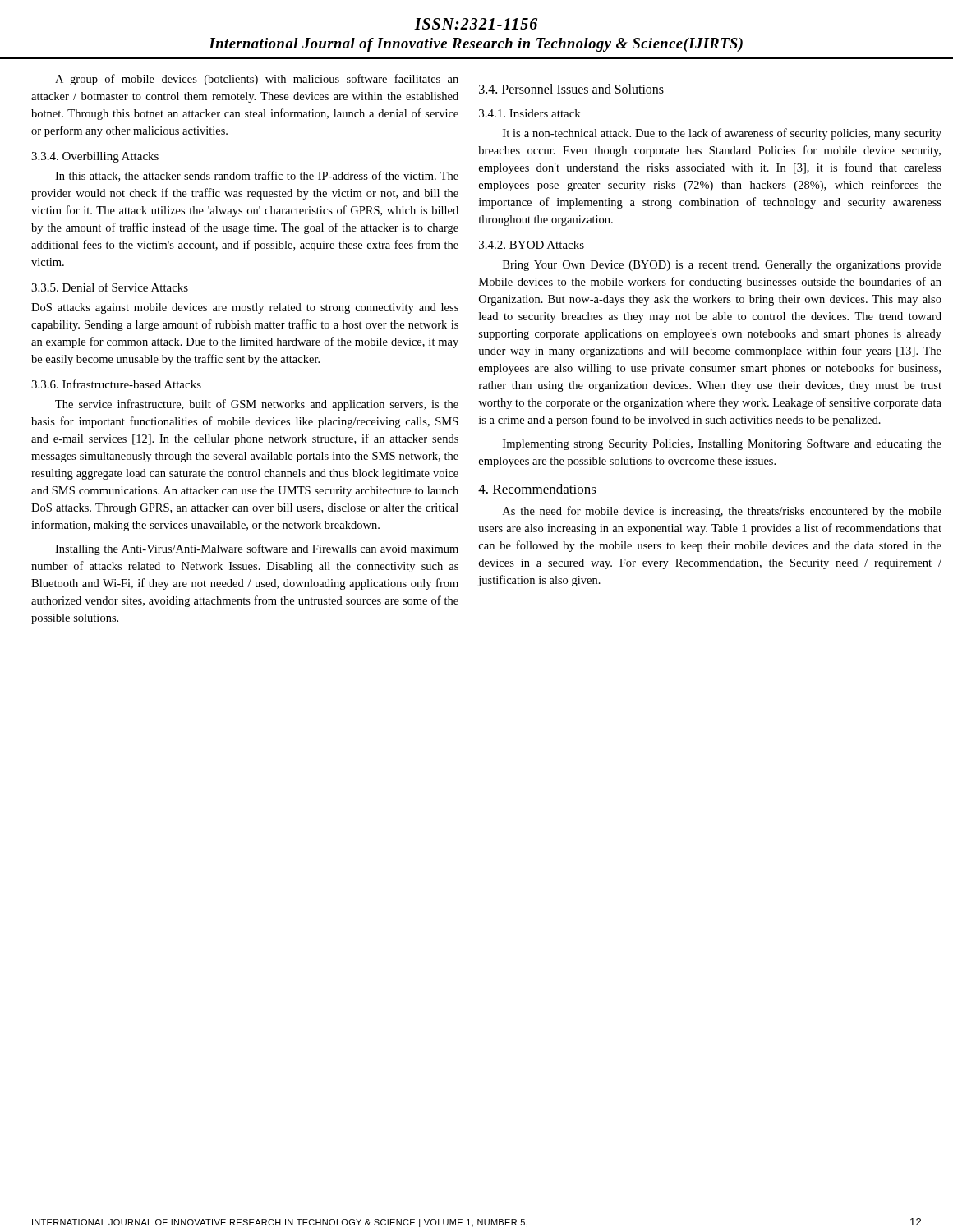Click on the text block with the text "Bring Your Own Device (BYOD) is a"
Viewport: 953px width, 1232px height.
(710, 363)
